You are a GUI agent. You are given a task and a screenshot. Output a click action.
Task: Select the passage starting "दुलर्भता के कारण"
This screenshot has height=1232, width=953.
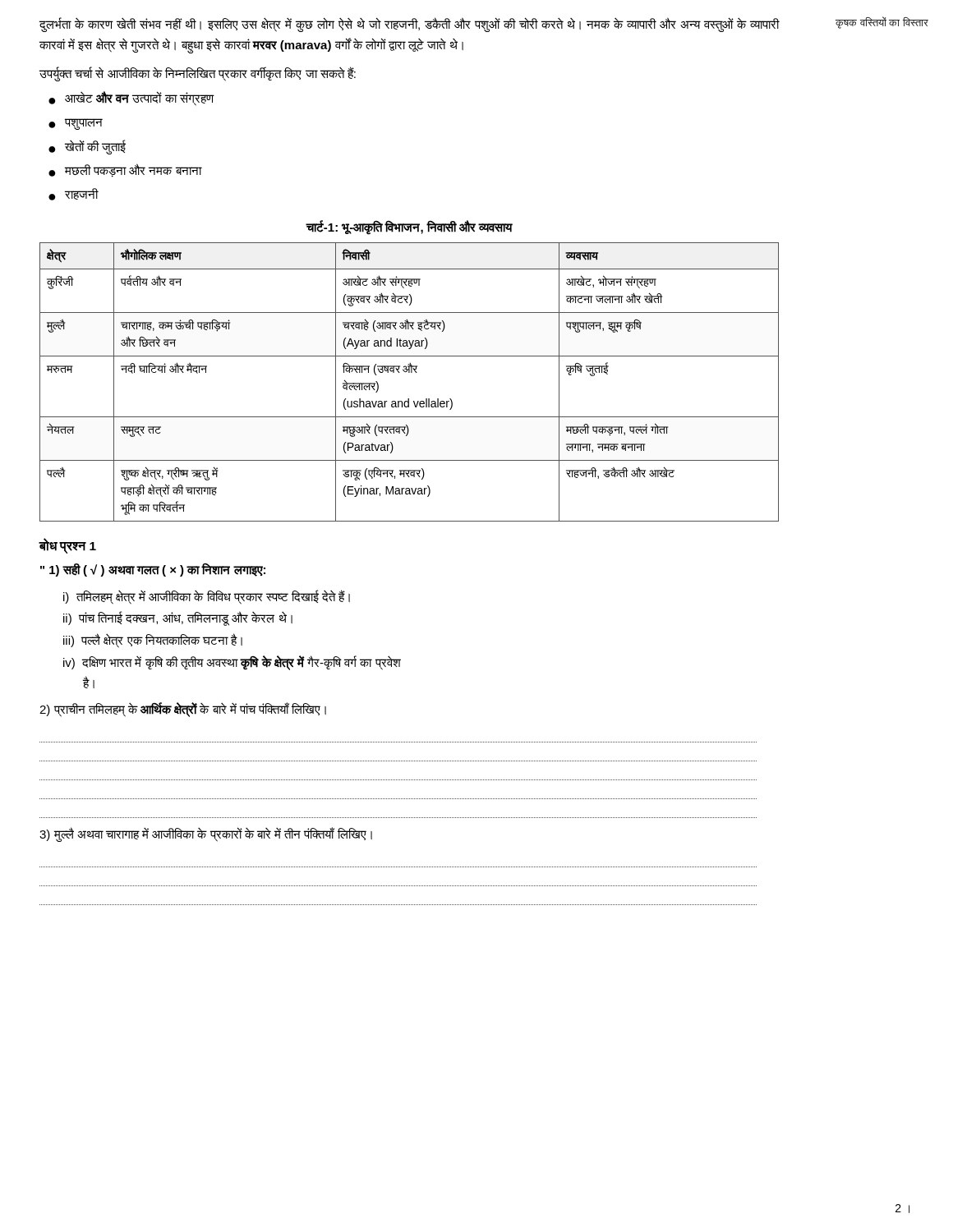(x=409, y=34)
